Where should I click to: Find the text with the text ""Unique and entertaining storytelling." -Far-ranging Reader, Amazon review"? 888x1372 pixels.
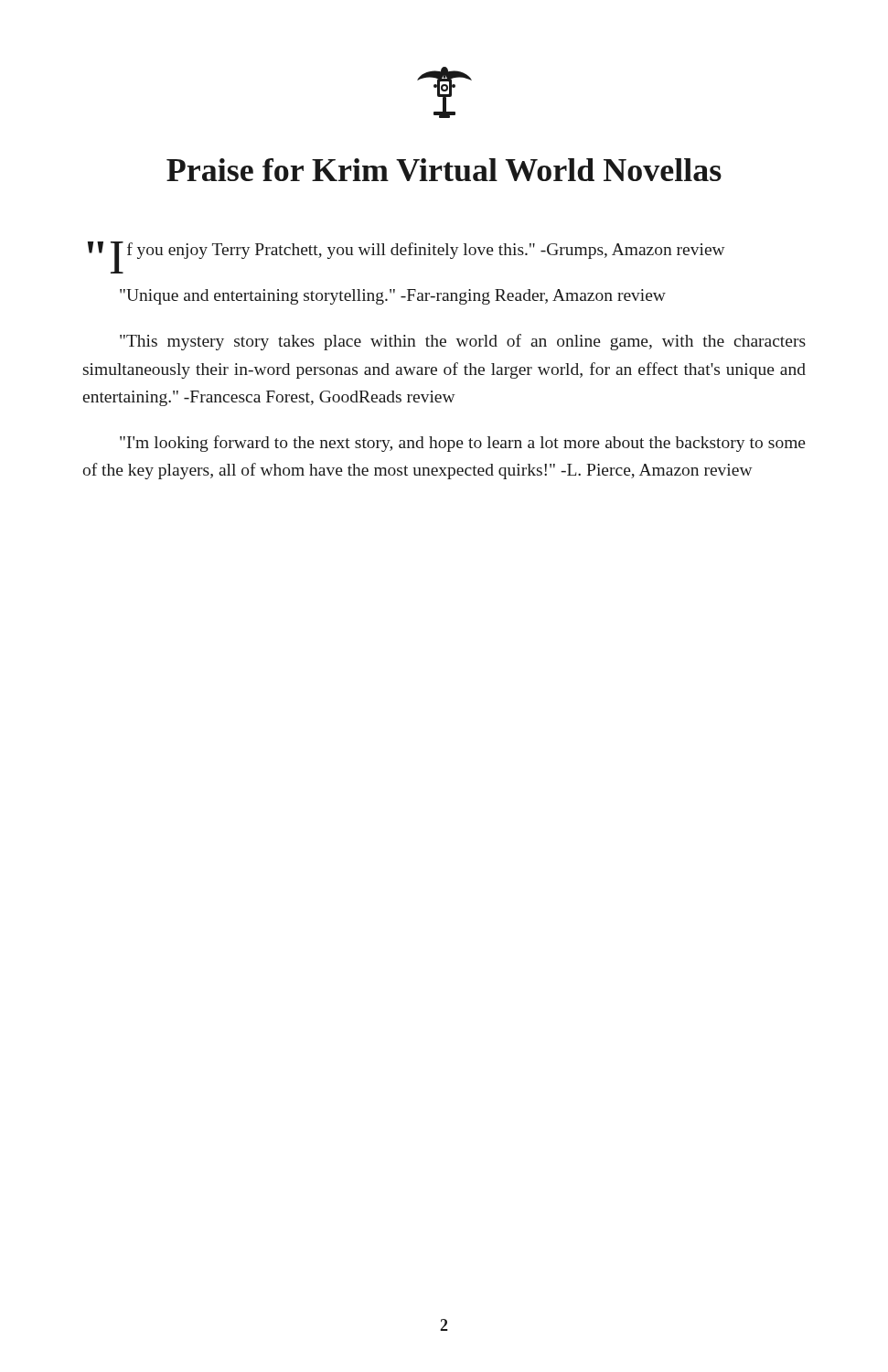(x=444, y=296)
